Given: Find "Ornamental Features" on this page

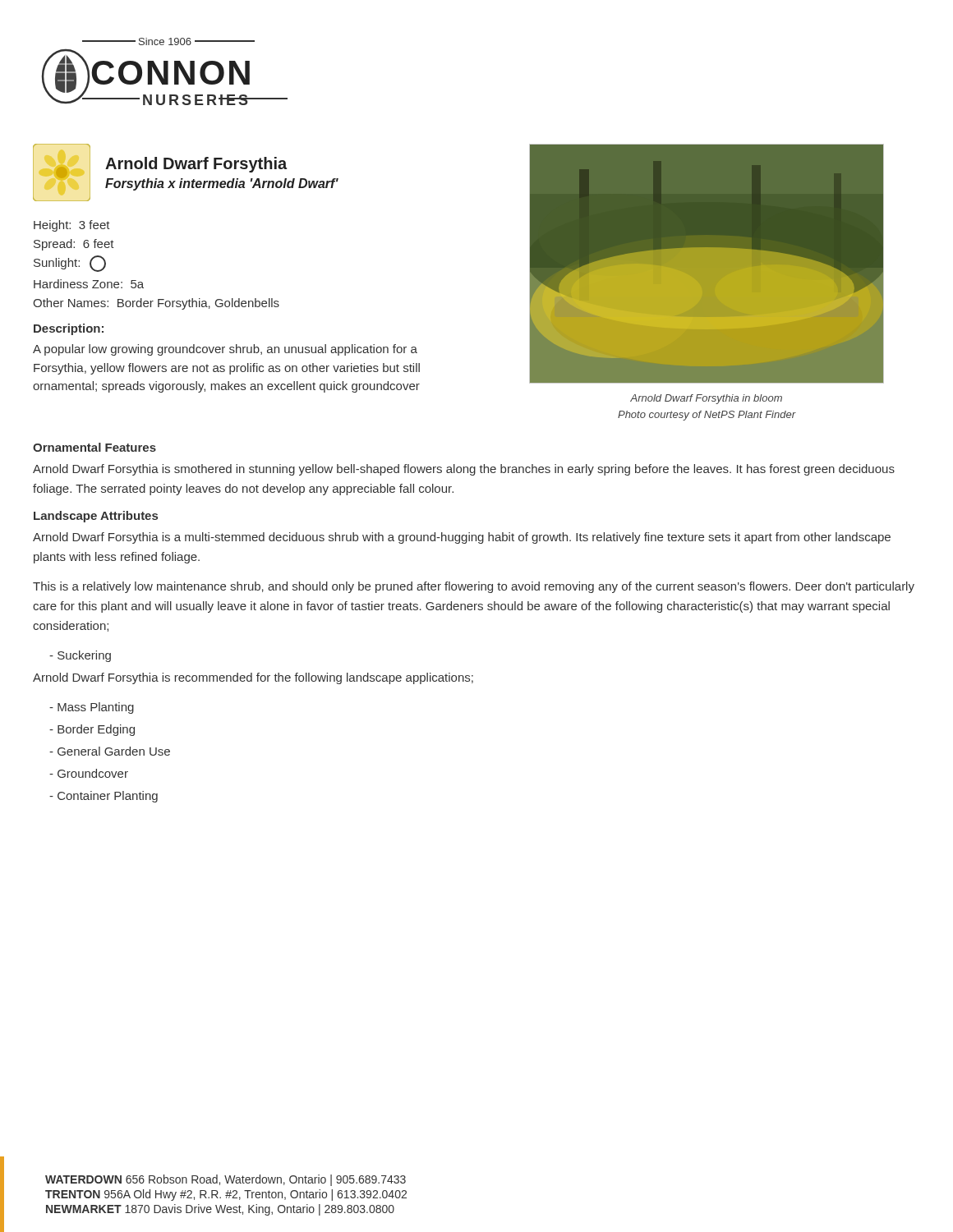Looking at the screenshot, I should [94, 447].
